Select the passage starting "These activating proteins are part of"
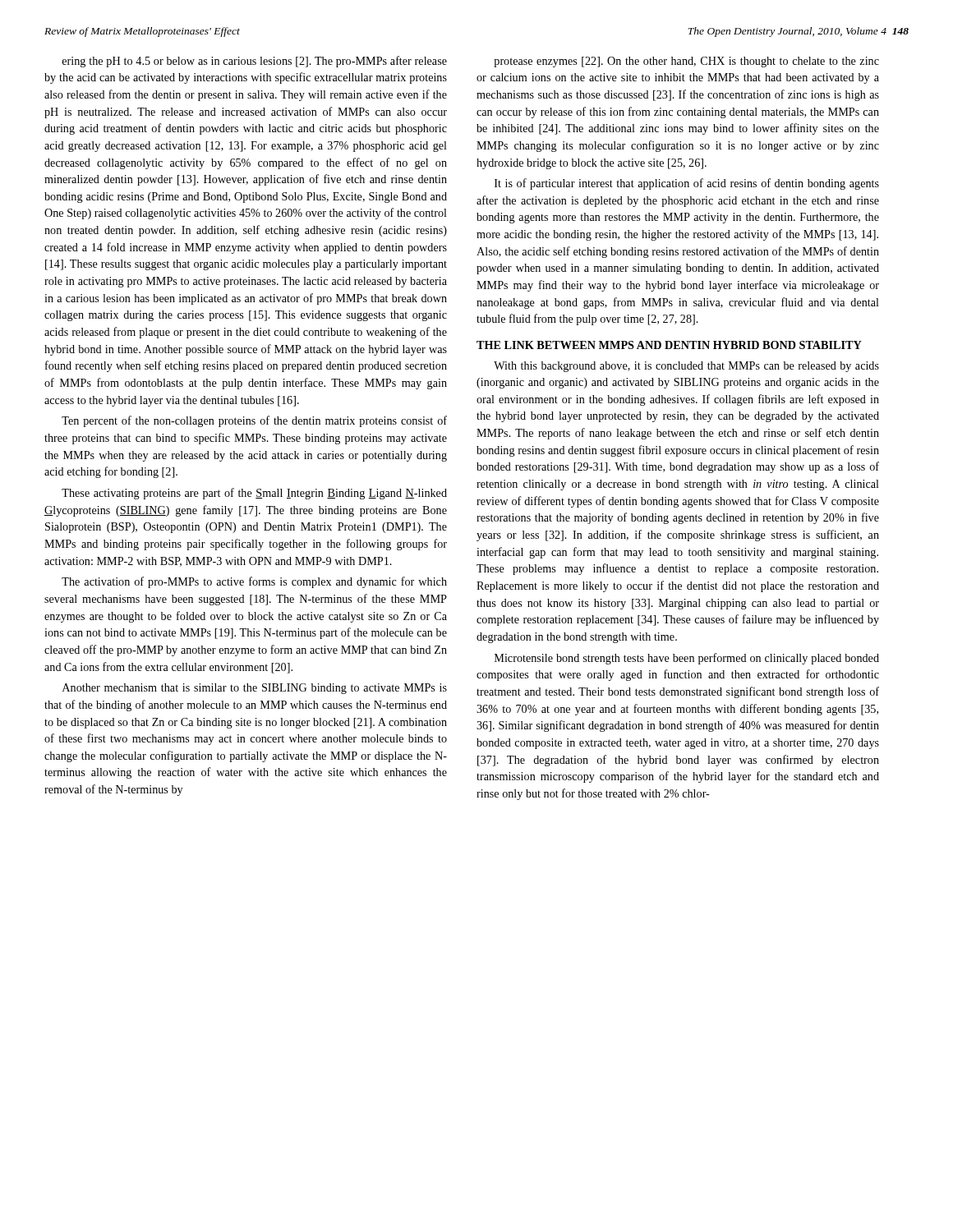 coord(246,527)
